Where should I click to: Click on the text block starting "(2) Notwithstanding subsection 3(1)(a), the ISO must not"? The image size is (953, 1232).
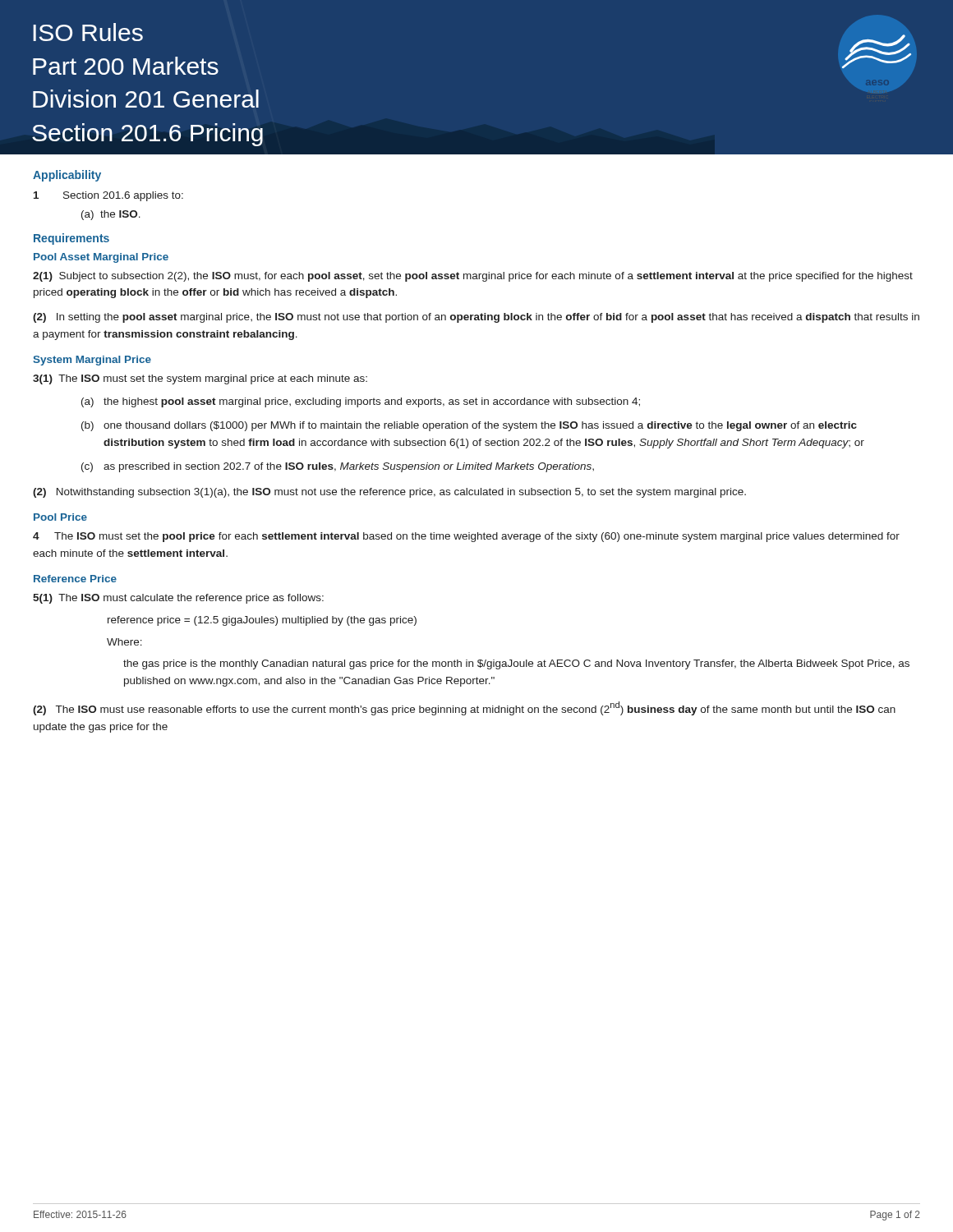tap(390, 491)
